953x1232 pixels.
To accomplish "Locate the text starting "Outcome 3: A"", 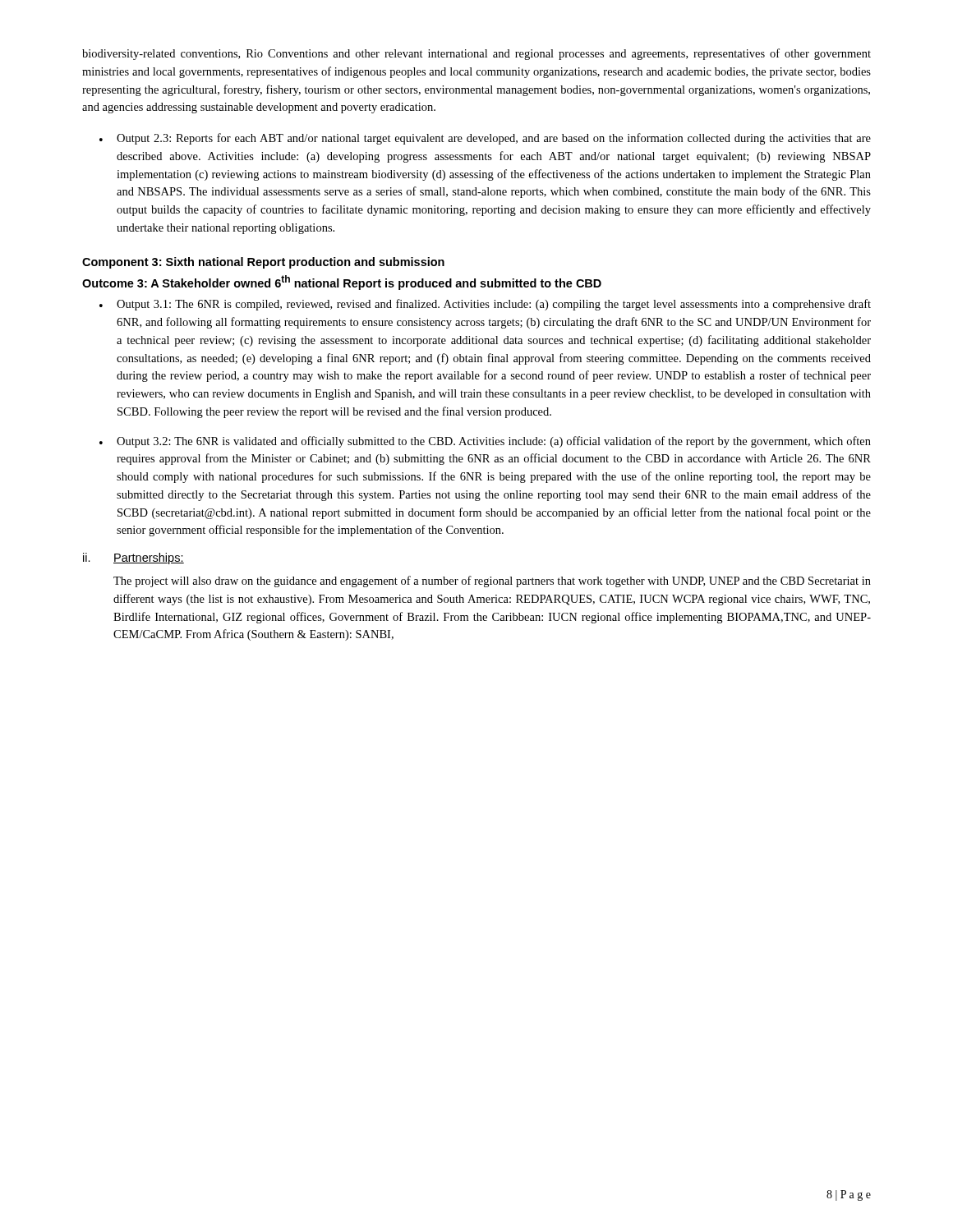I will [342, 281].
